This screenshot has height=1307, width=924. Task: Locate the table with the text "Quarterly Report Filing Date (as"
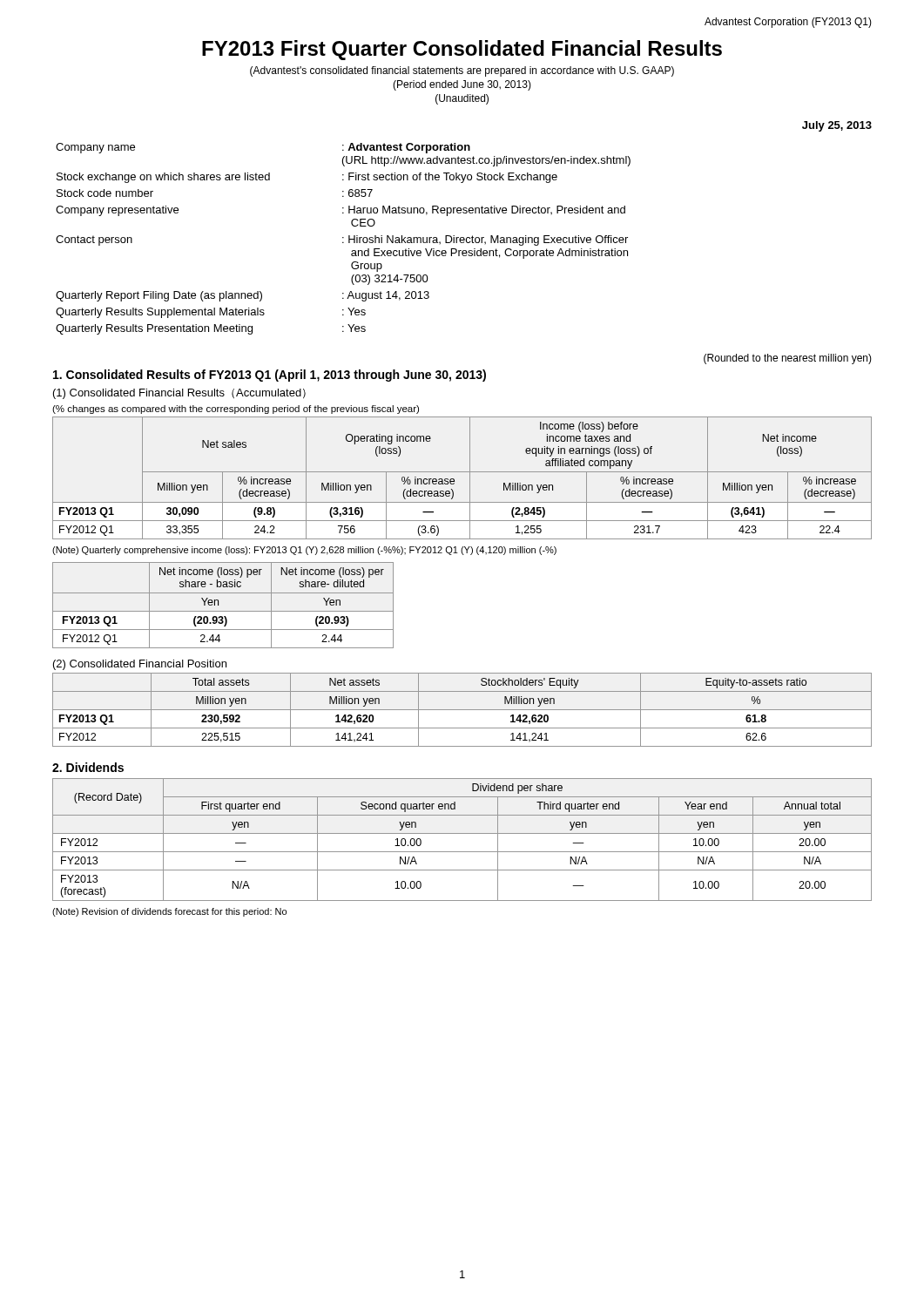tap(462, 237)
